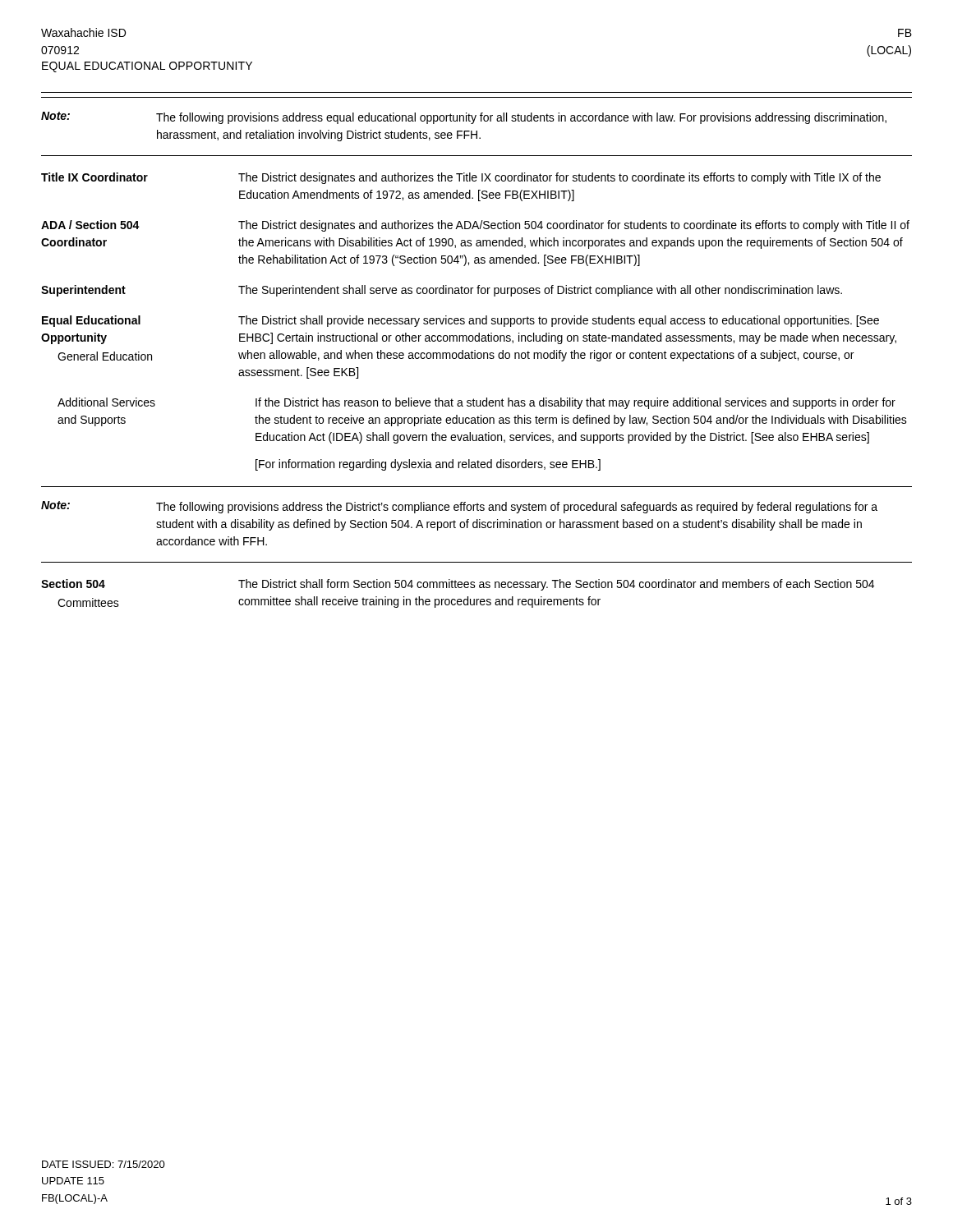The image size is (953, 1232).
Task: Navigate to the text block starting "Note: The following provisions address the District’s compliance"
Action: click(x=476, y=524)
